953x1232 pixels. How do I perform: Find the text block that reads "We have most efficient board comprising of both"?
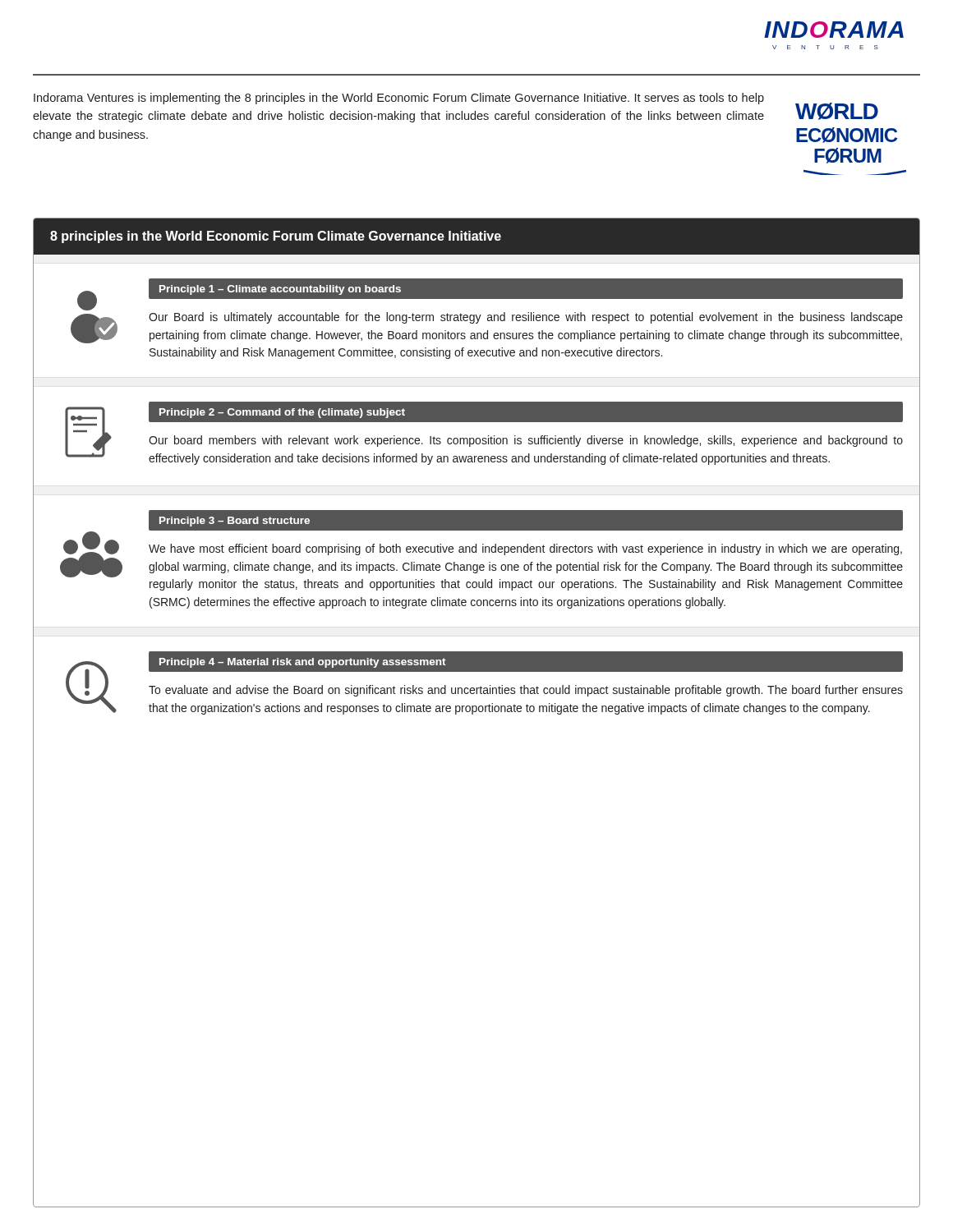click(526, 575)
